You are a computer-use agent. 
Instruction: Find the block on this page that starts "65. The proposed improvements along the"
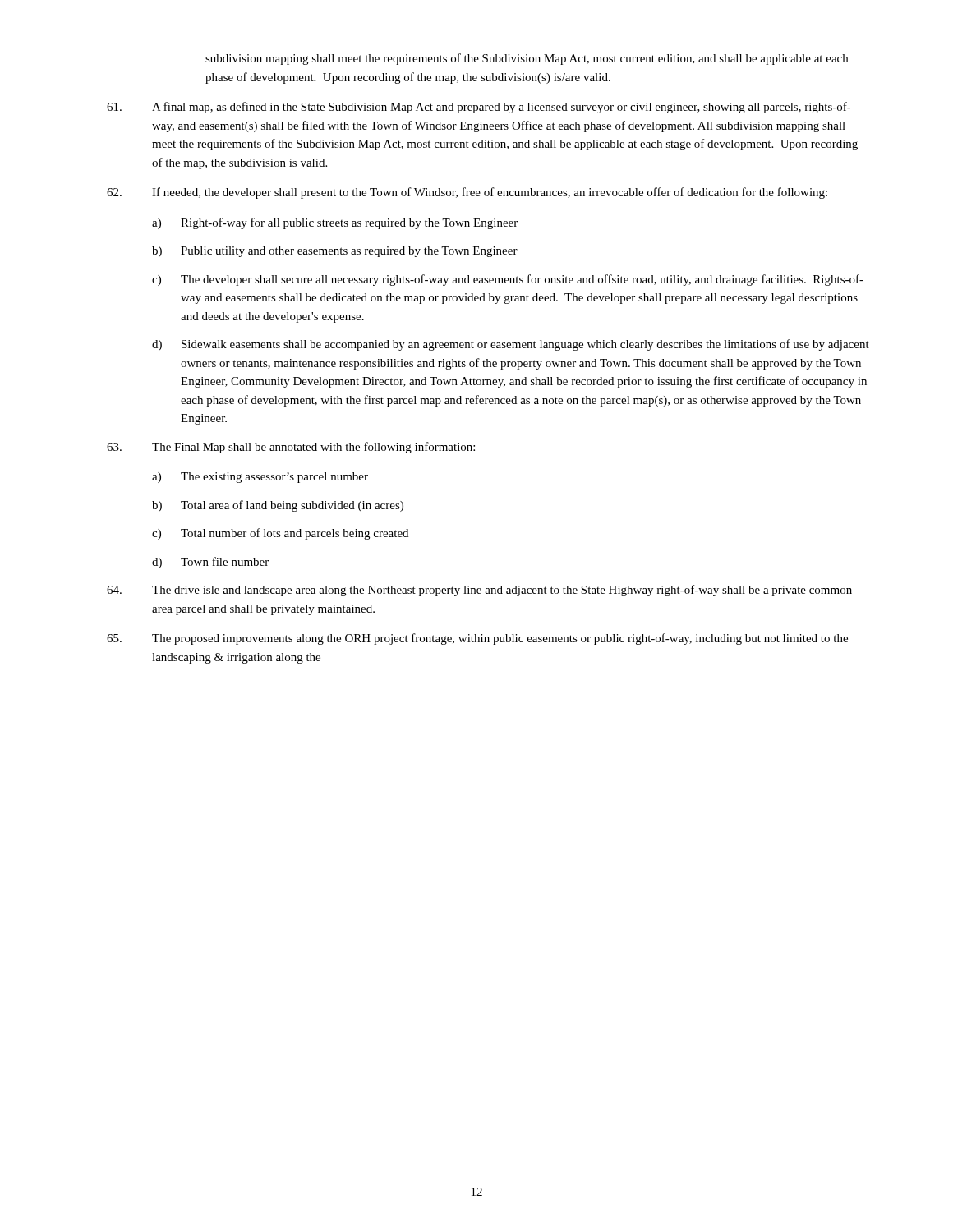click(489, 648)
